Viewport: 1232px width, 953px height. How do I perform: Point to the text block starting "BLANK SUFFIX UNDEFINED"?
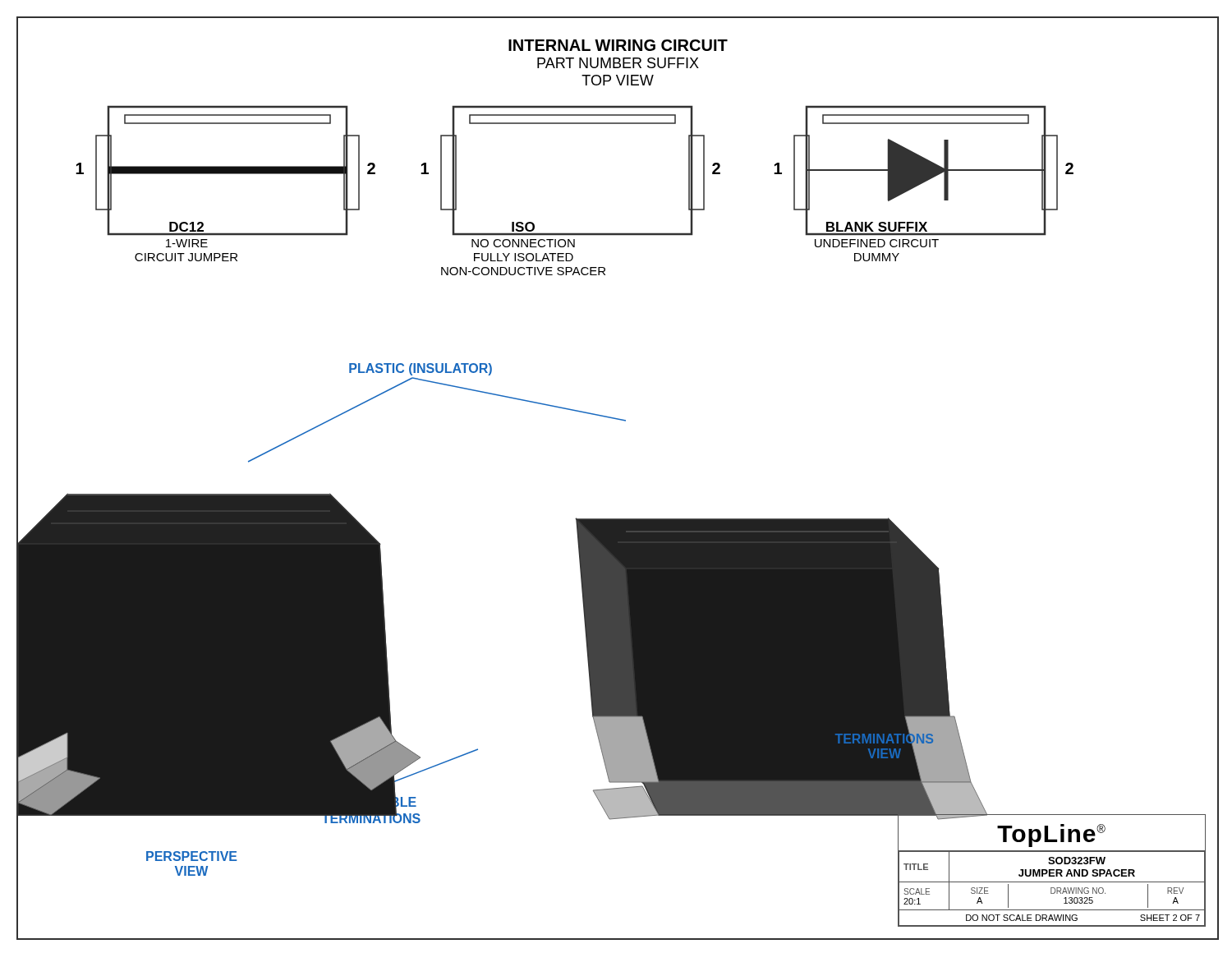pos(876,242)
